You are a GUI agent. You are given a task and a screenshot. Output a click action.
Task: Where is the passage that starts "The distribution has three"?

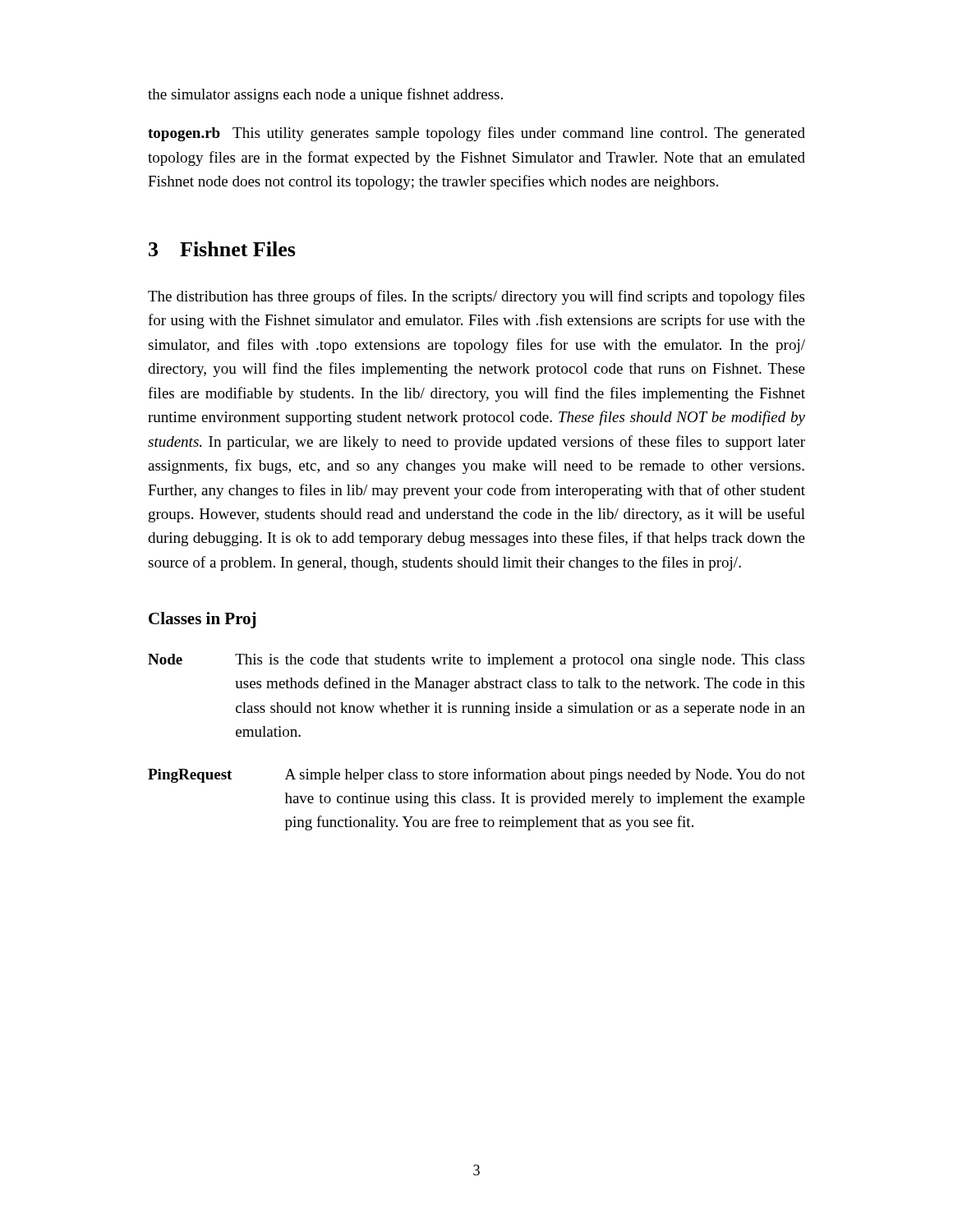[x=476, y=429]
